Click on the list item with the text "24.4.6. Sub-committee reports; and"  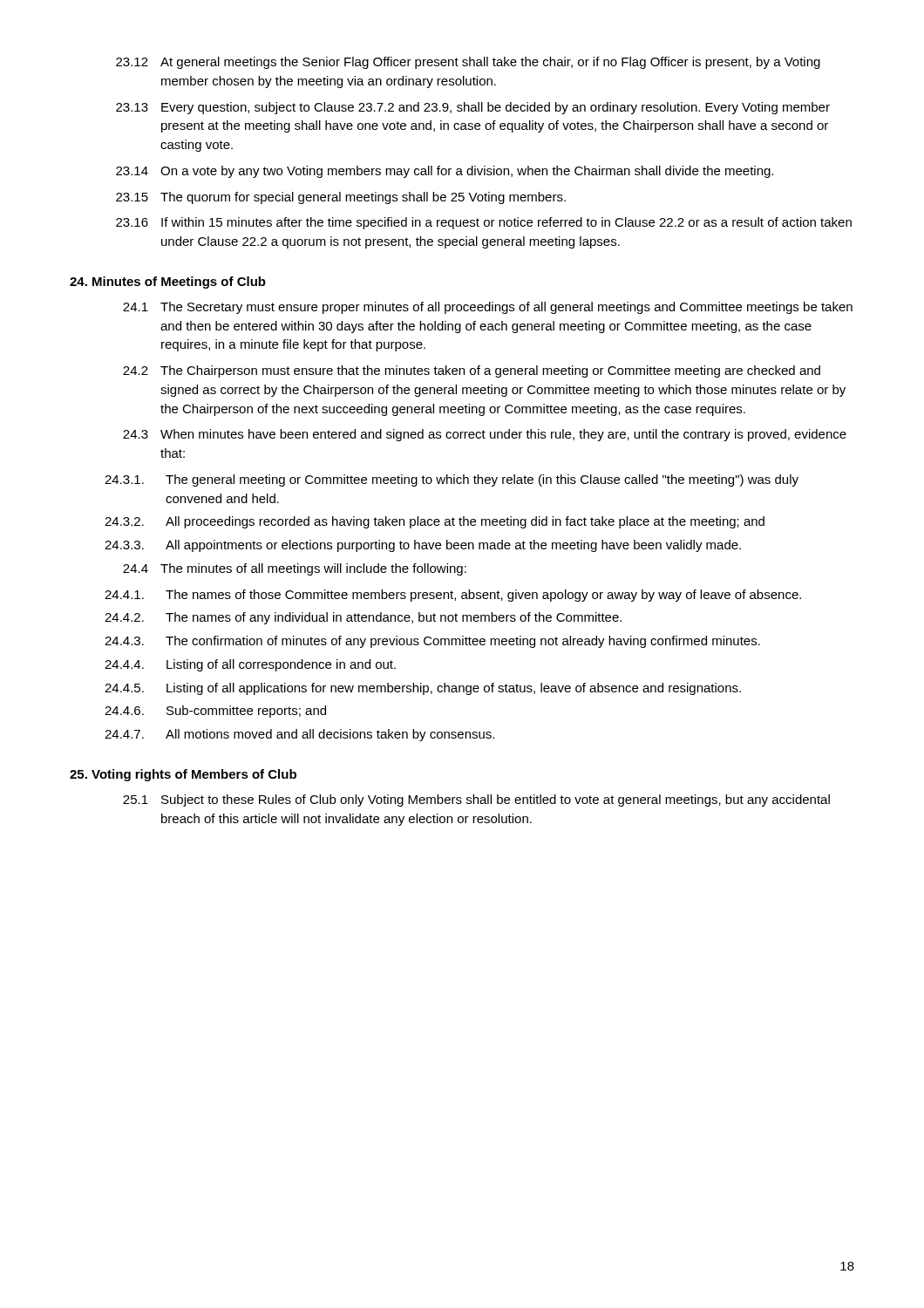click(x=215, y=712)
